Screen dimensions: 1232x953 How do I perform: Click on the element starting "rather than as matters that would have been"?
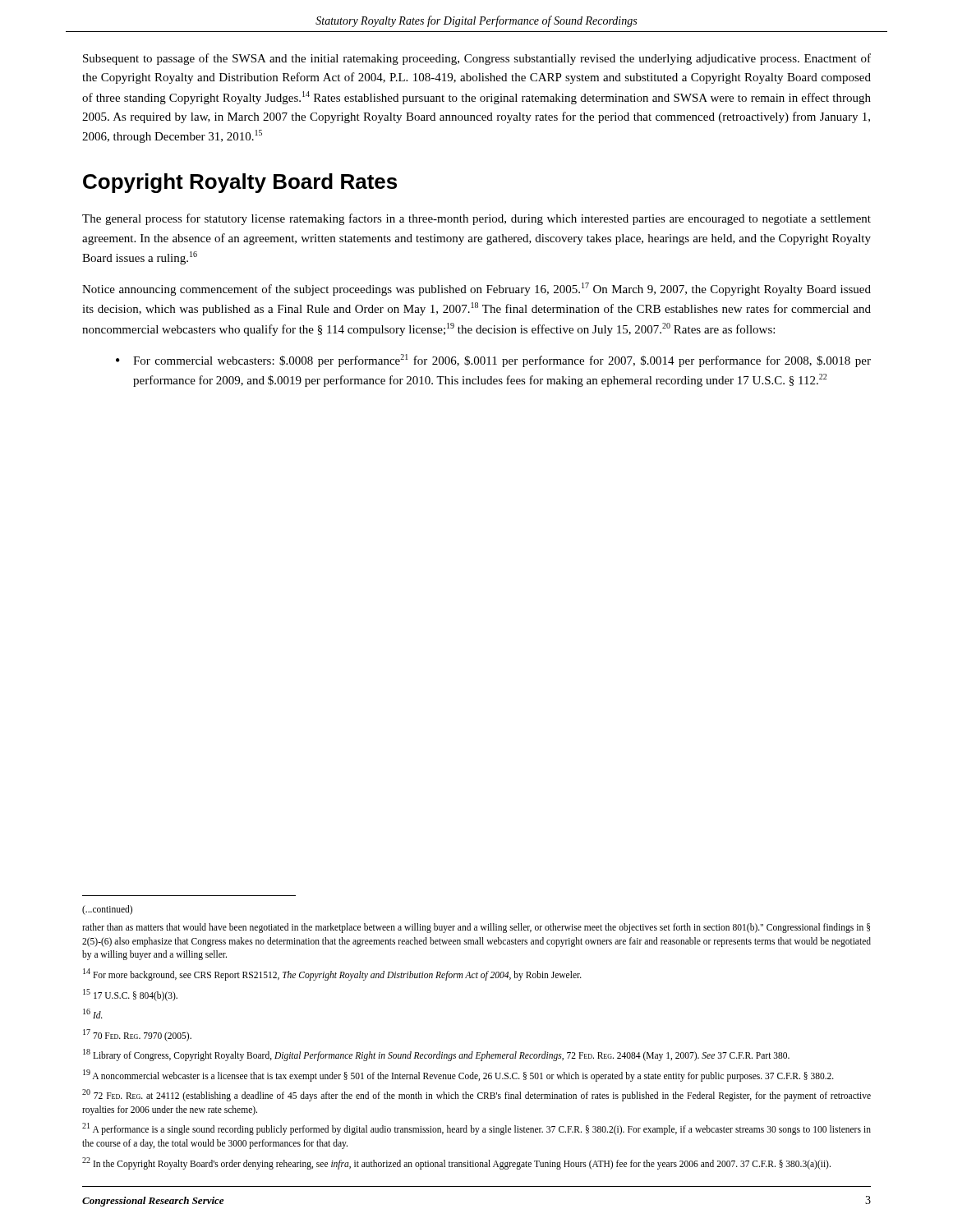pos(476,941)
